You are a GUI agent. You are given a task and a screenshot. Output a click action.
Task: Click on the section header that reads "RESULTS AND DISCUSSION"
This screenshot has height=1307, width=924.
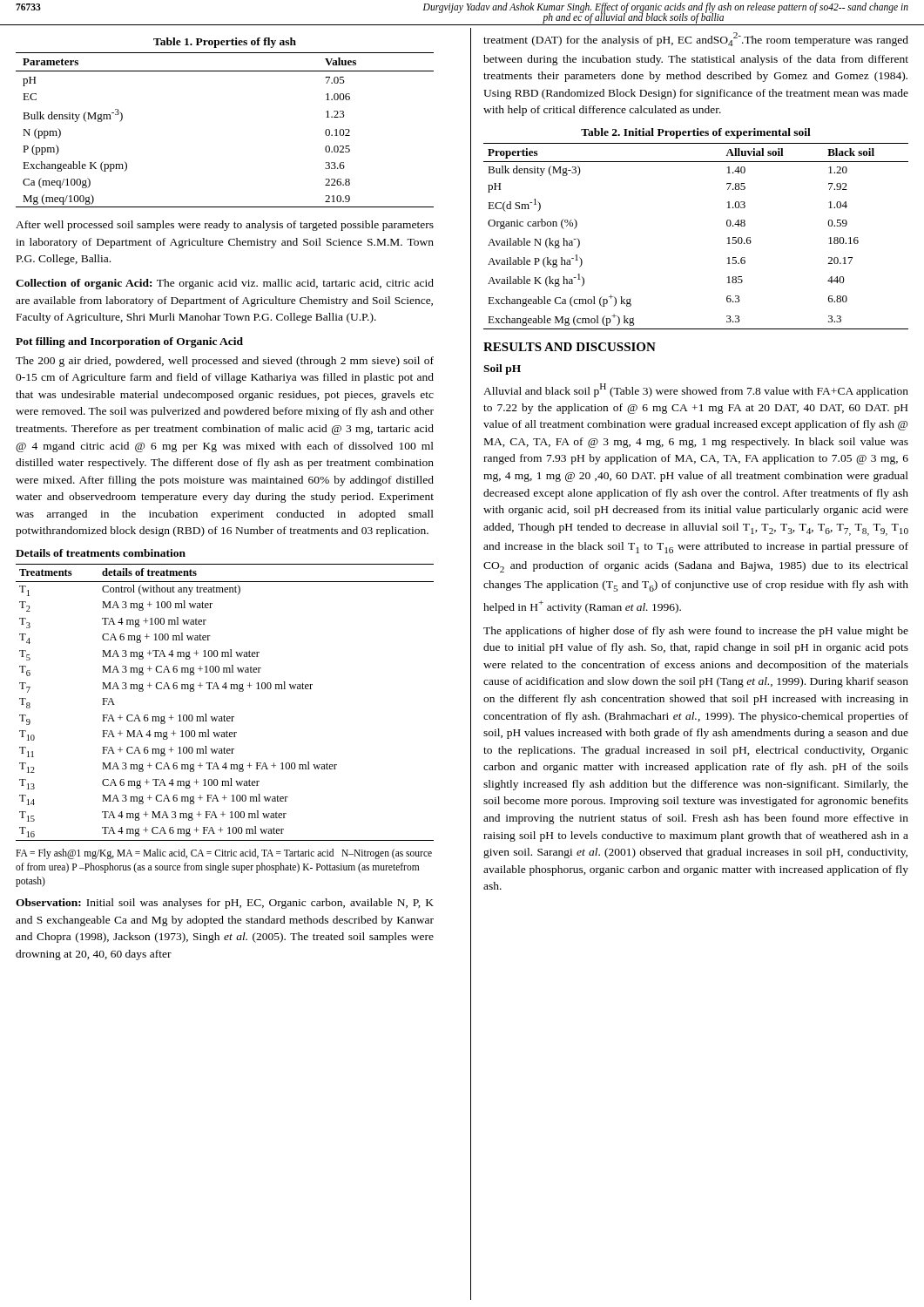click(570, 347)
